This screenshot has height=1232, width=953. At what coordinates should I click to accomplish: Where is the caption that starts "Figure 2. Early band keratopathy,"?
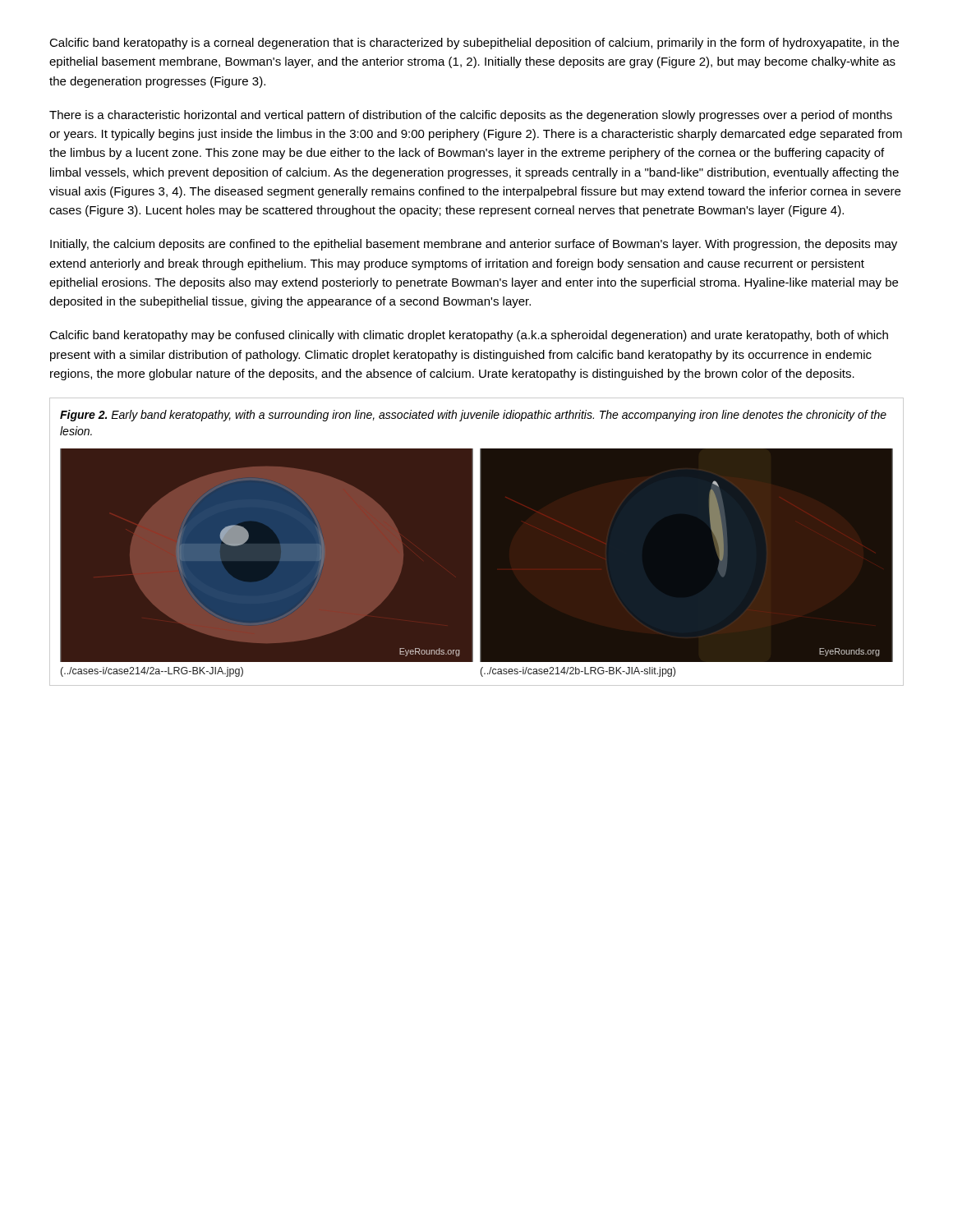click(x=473, y=423)
